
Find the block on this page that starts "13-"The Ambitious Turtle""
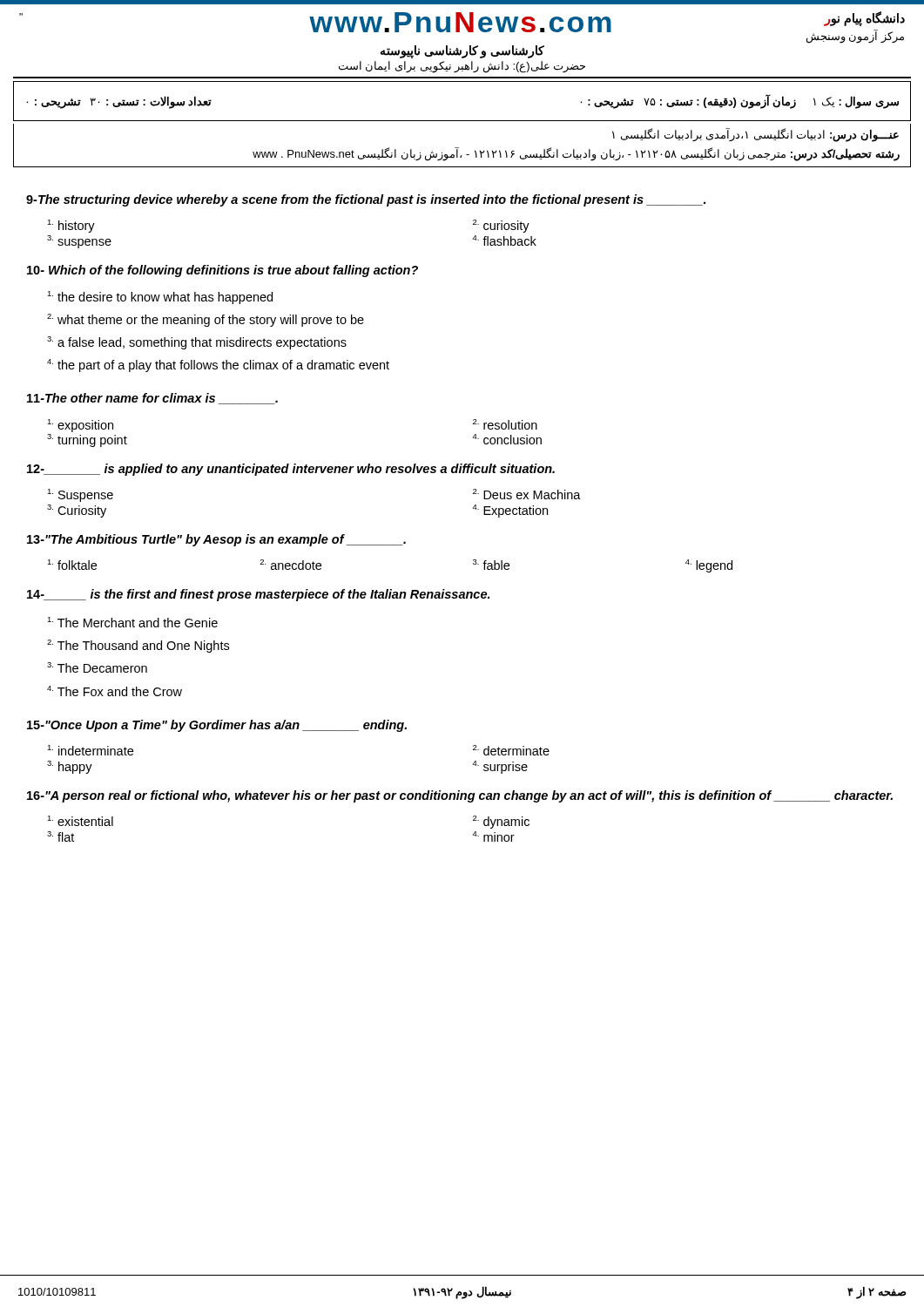click(216, 539)
